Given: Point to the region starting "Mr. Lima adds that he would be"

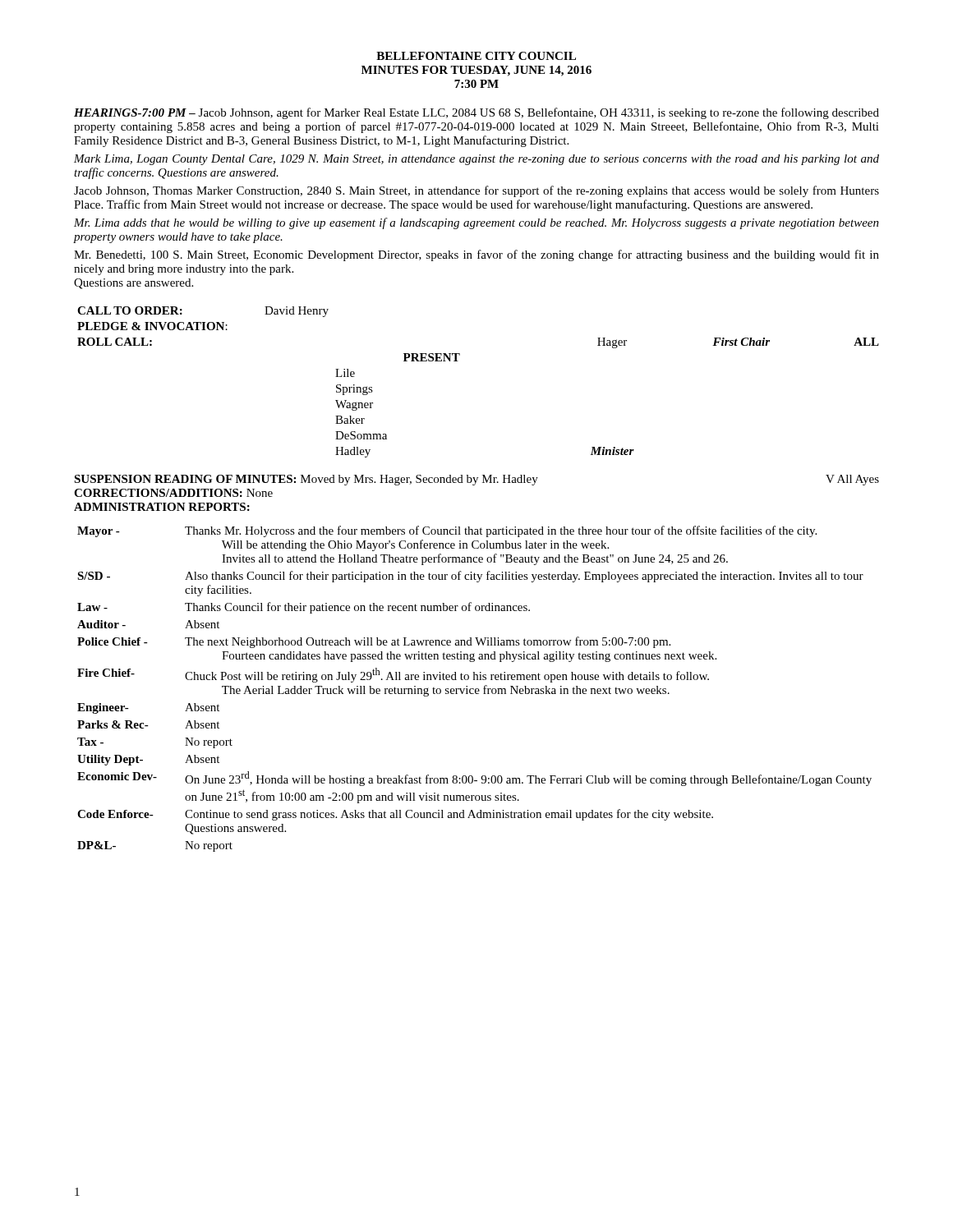Looking at the screenshot, I should pos(476,230).
